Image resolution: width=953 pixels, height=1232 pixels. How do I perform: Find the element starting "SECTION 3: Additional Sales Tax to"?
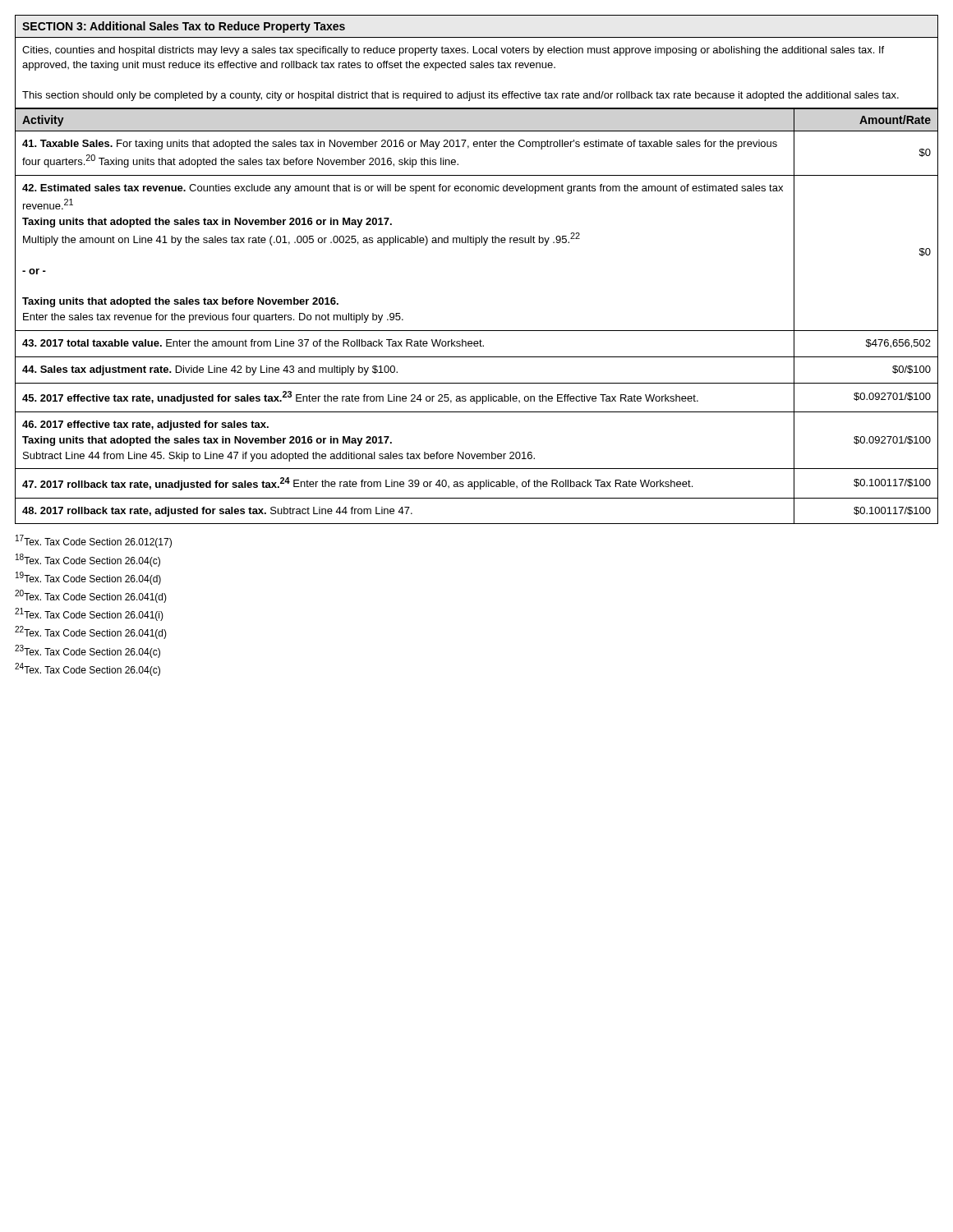point(184,26)
